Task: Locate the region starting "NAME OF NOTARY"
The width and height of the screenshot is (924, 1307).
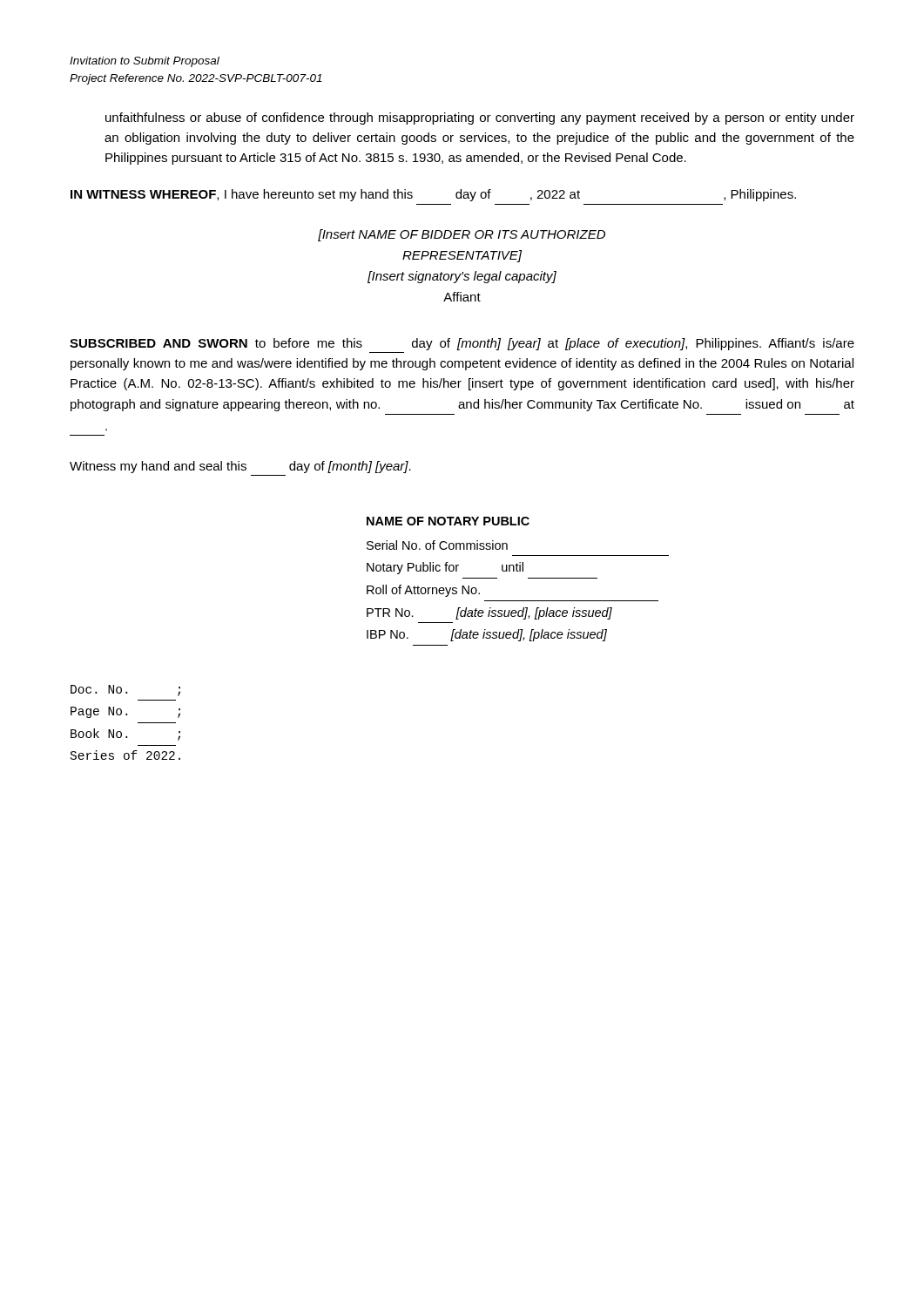Action: [448, 521]
